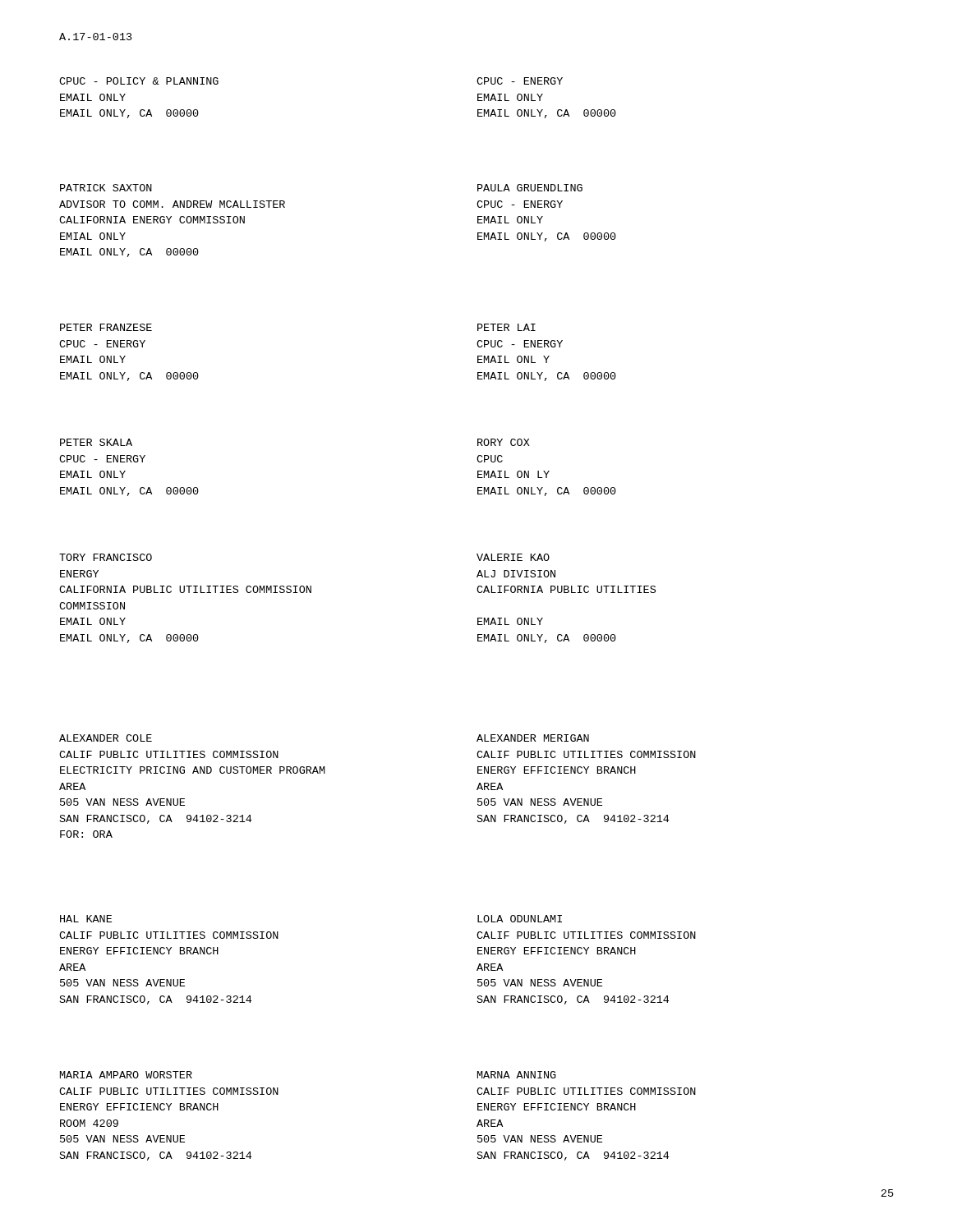Select the text block containing "ALEXANDER COLE CALIF PUBLIC UTILITIES COMMISSION ELECTRICITY PRICING"
The height and width of the screenshot is (1232, 953).
click(106, 738)
